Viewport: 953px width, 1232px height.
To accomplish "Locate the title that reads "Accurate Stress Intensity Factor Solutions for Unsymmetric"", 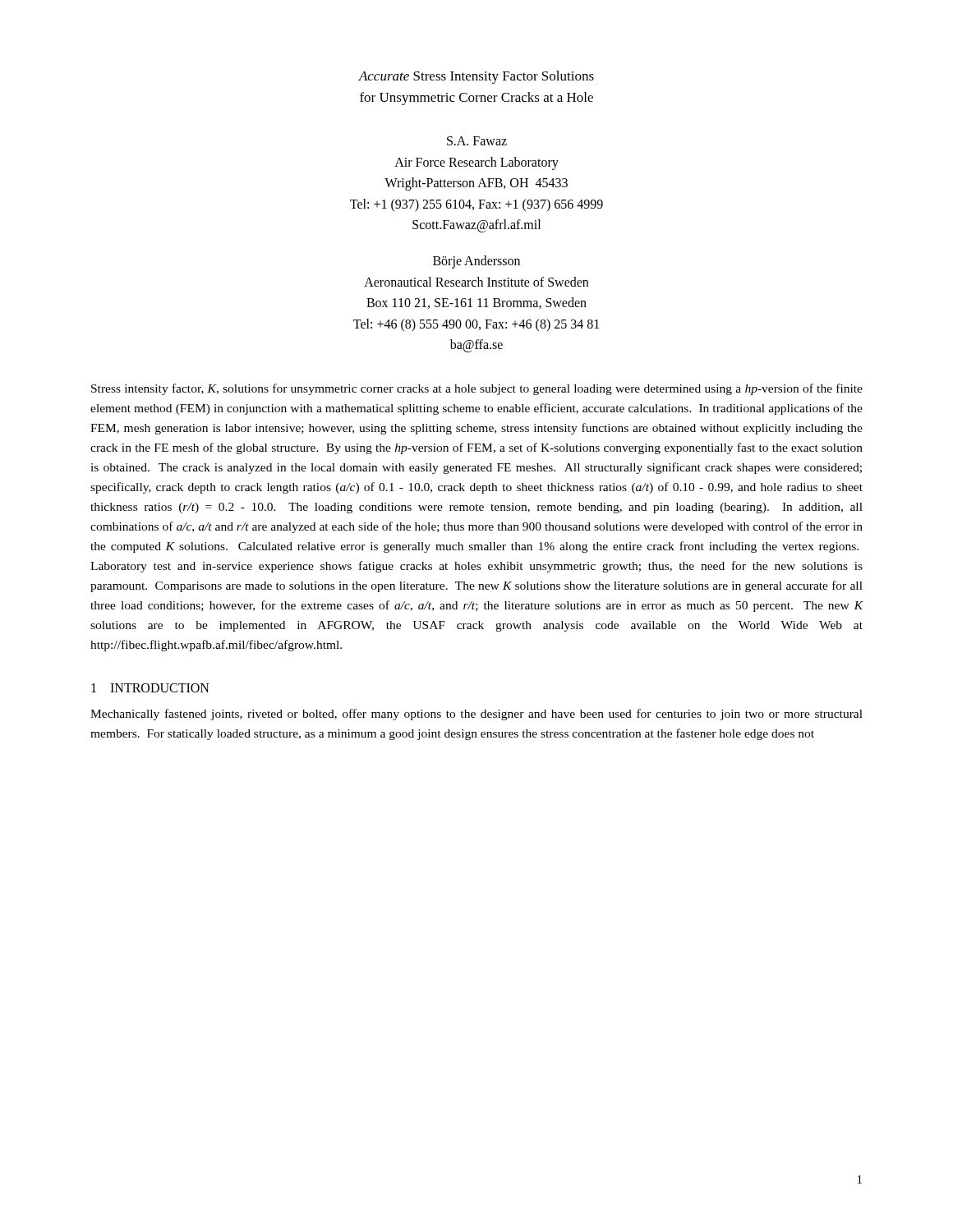I will 476,87.
